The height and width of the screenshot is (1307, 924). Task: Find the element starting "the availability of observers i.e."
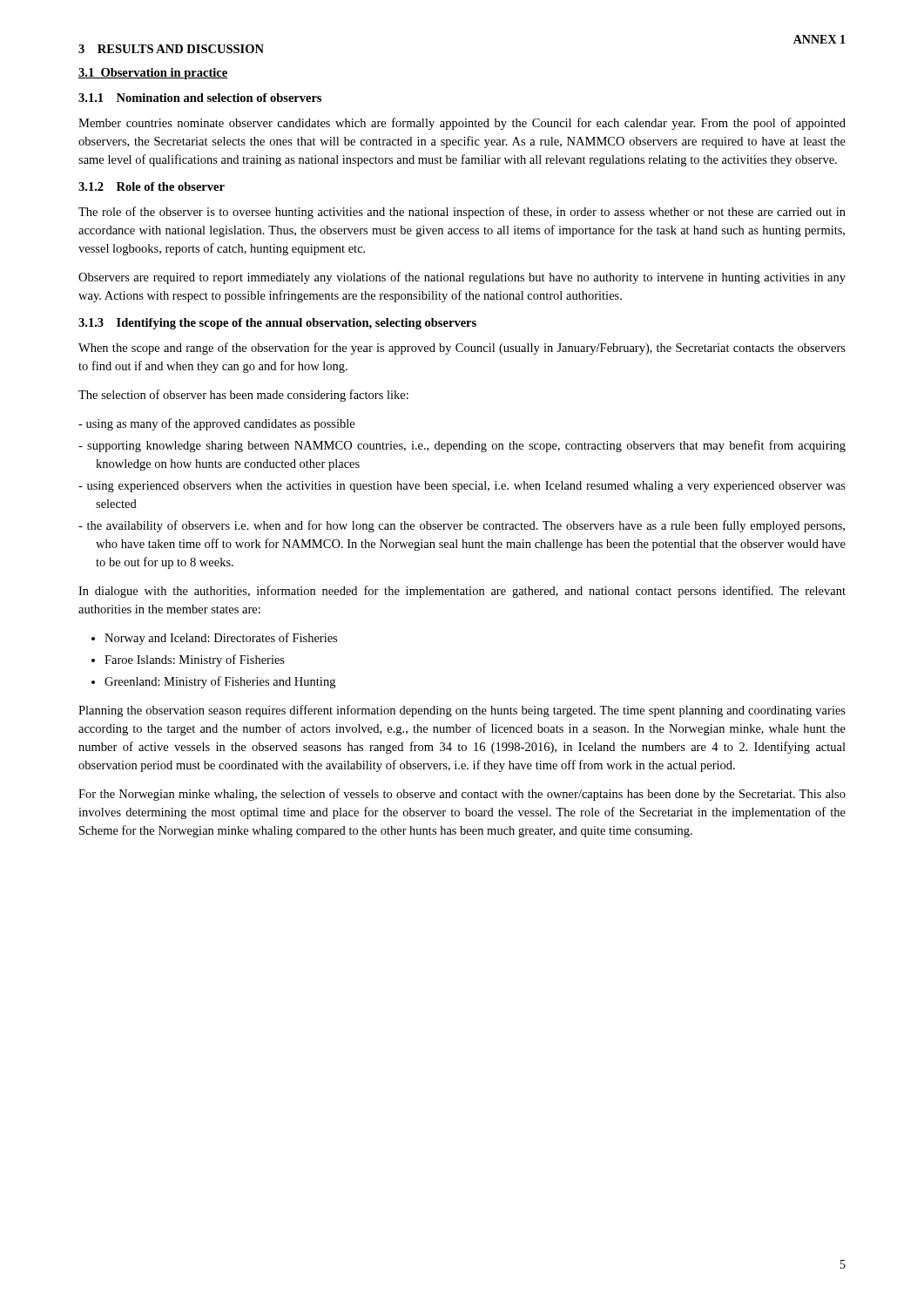(466, 544)
